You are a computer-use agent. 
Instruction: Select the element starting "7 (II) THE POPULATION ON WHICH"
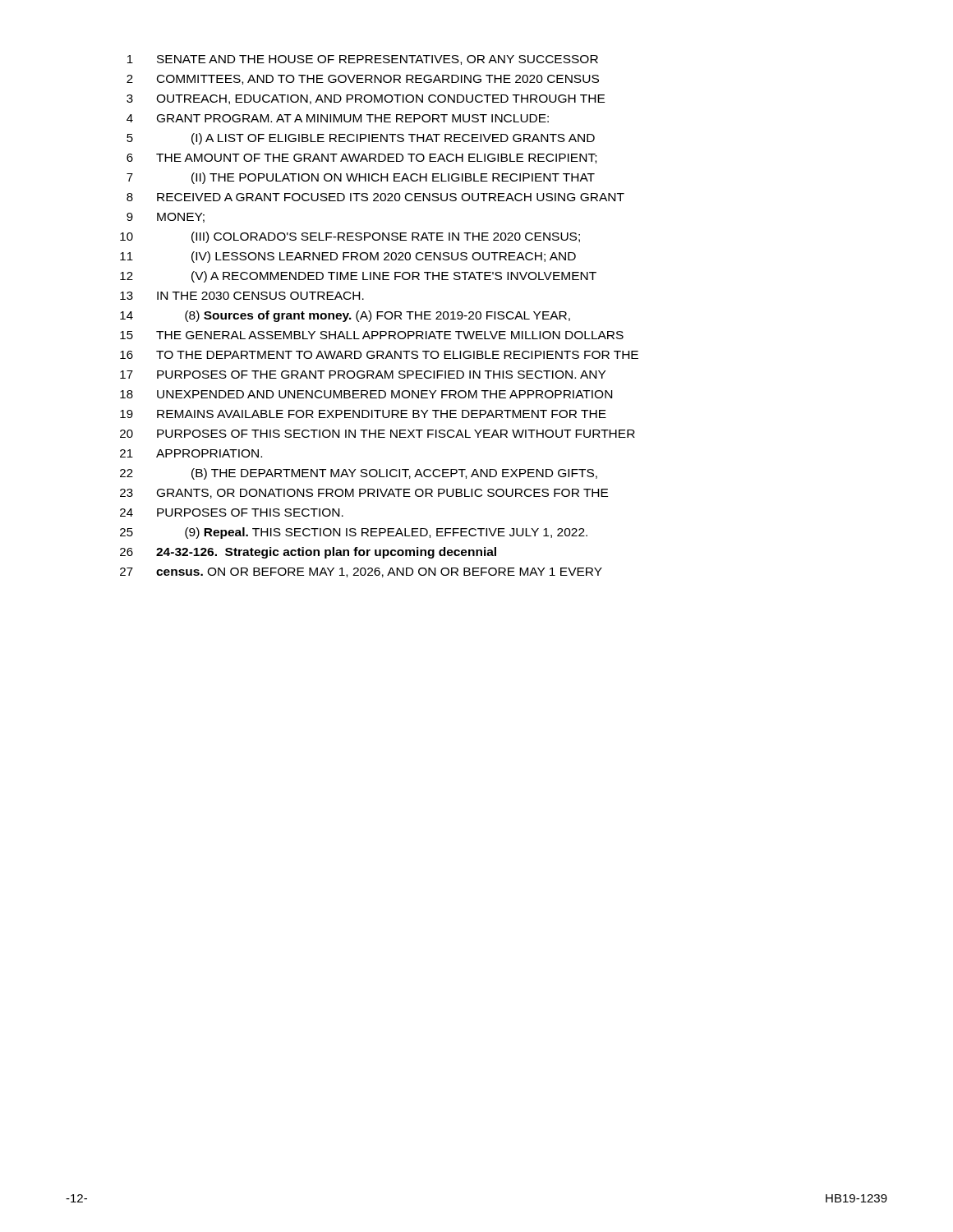coord(493,178)
